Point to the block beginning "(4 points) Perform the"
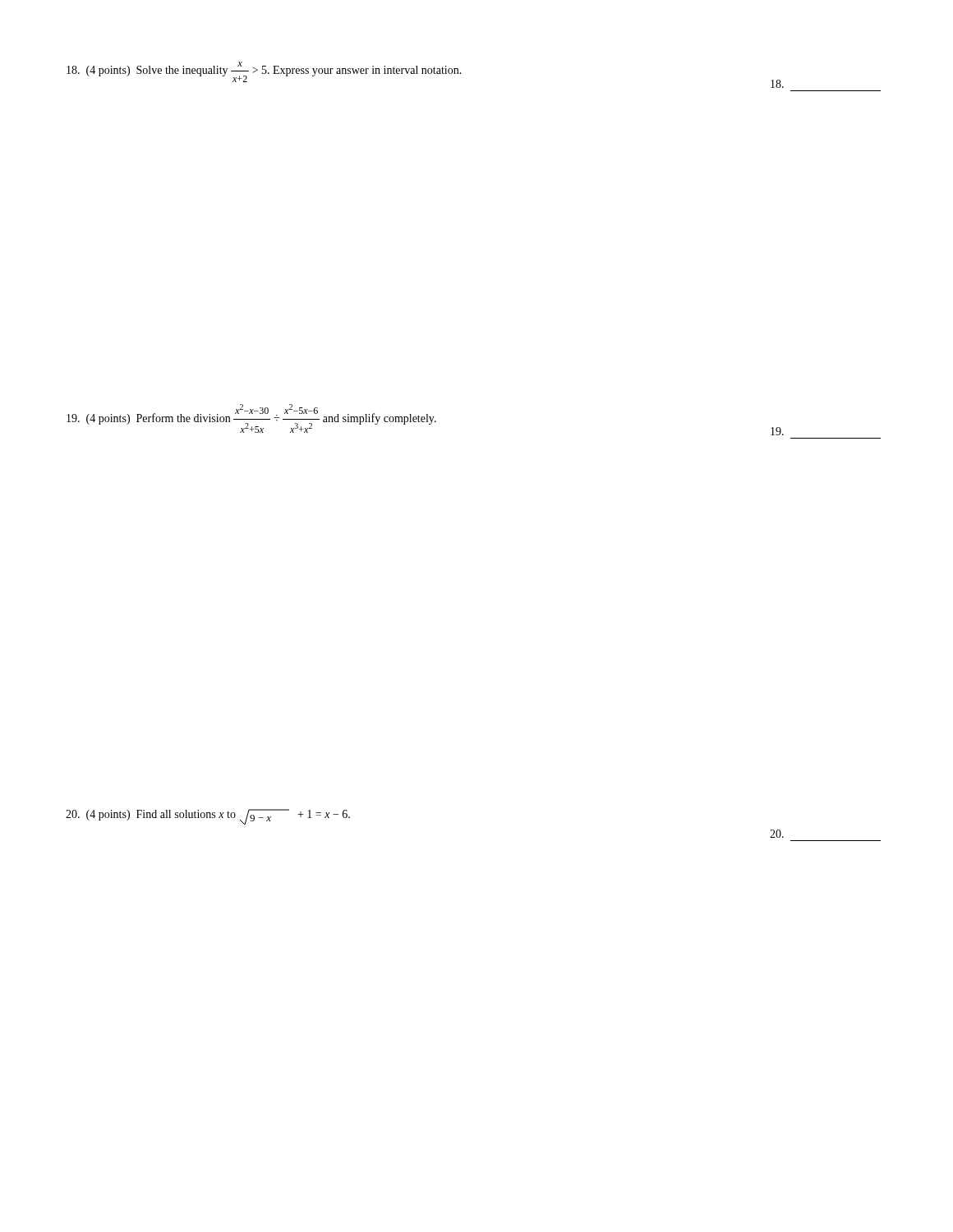This screenshot has height=1232, width=953. coord(251,419)
